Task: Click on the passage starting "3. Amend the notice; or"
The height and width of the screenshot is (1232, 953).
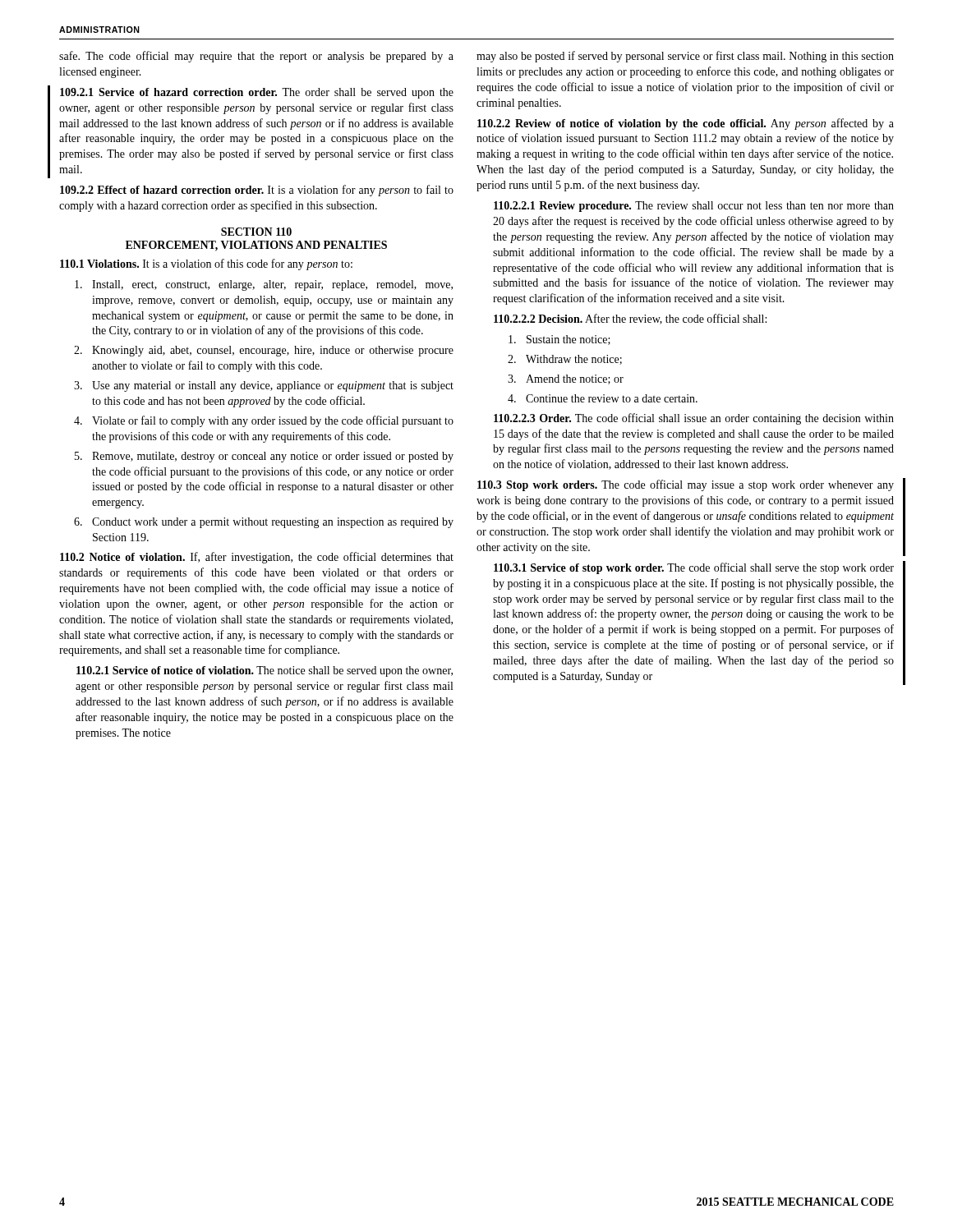Action: point(566,379)
